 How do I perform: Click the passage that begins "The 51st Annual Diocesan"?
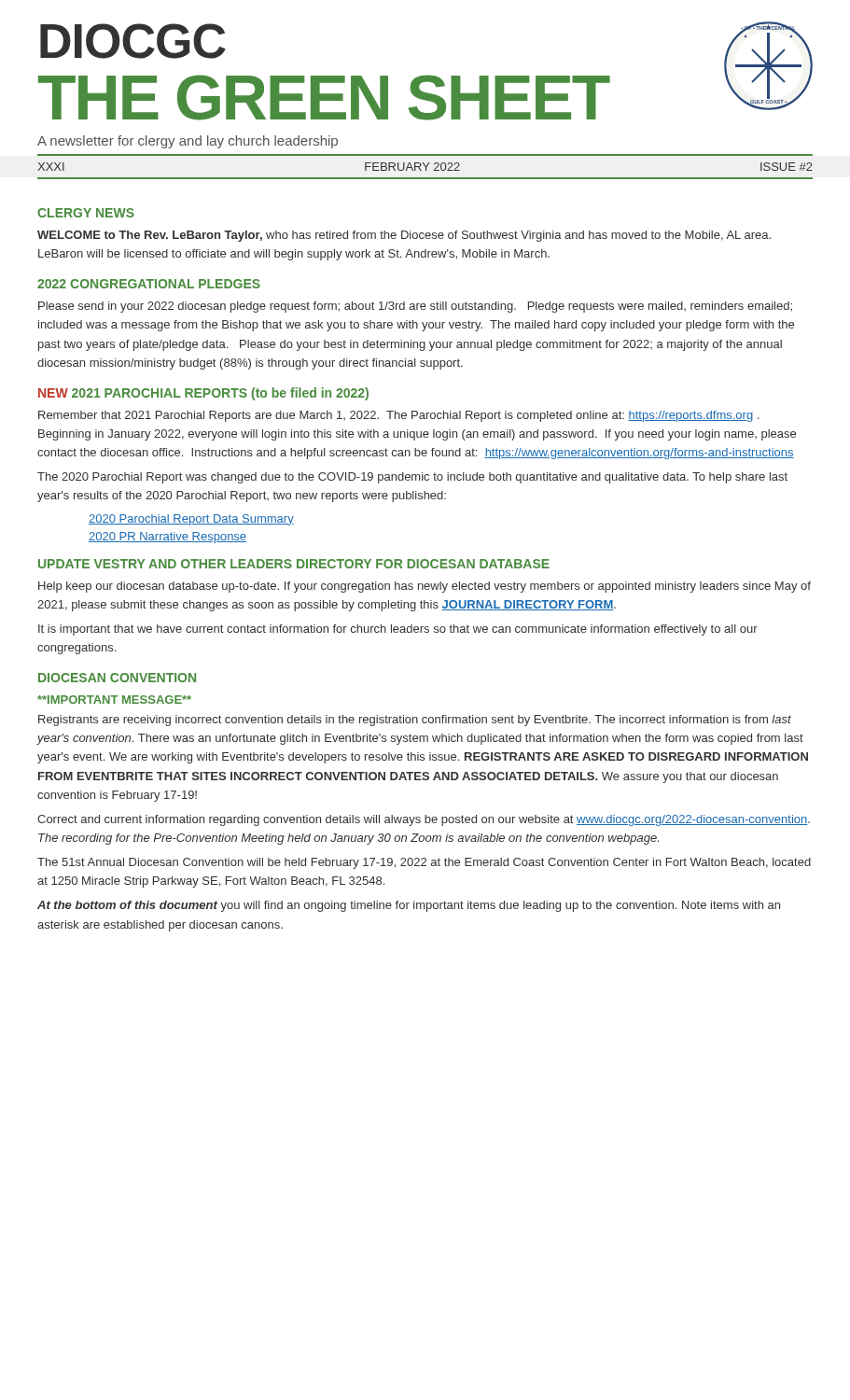[x=424, y=871]
